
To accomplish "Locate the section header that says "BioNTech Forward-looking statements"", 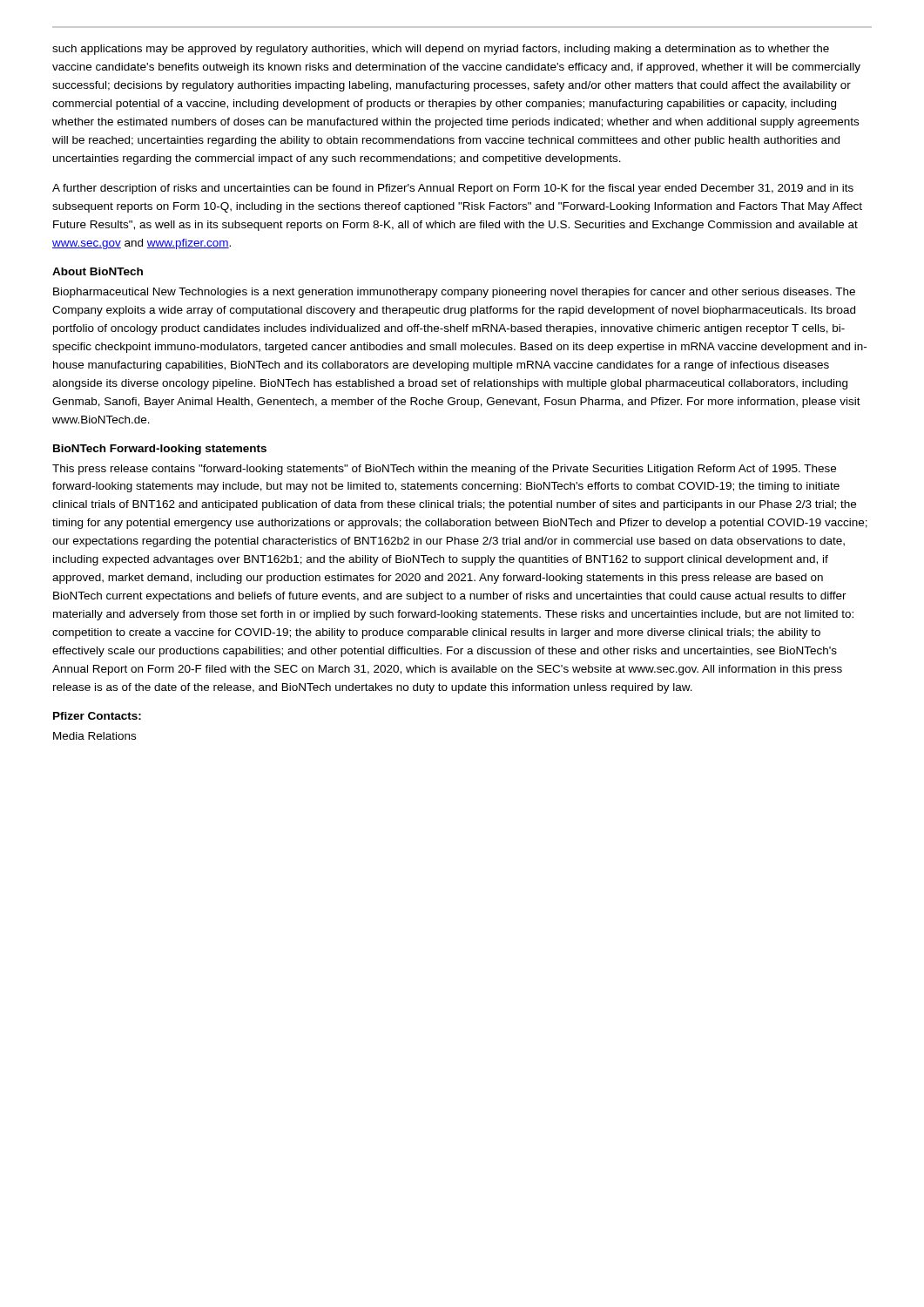I will tap(160, 448).
